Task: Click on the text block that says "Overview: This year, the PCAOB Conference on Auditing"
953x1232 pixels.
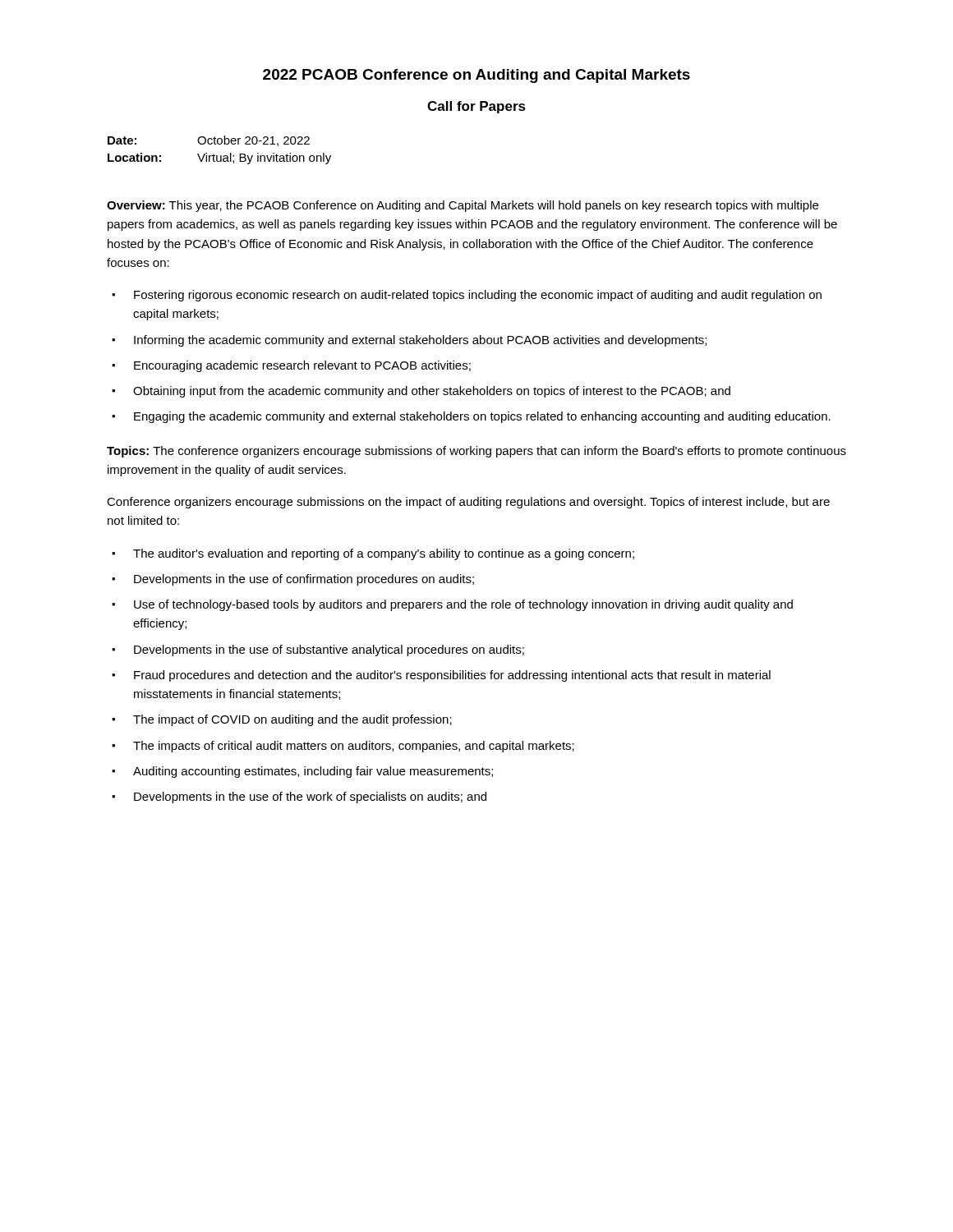Action: pyautogui.click(x=472, y=234)
